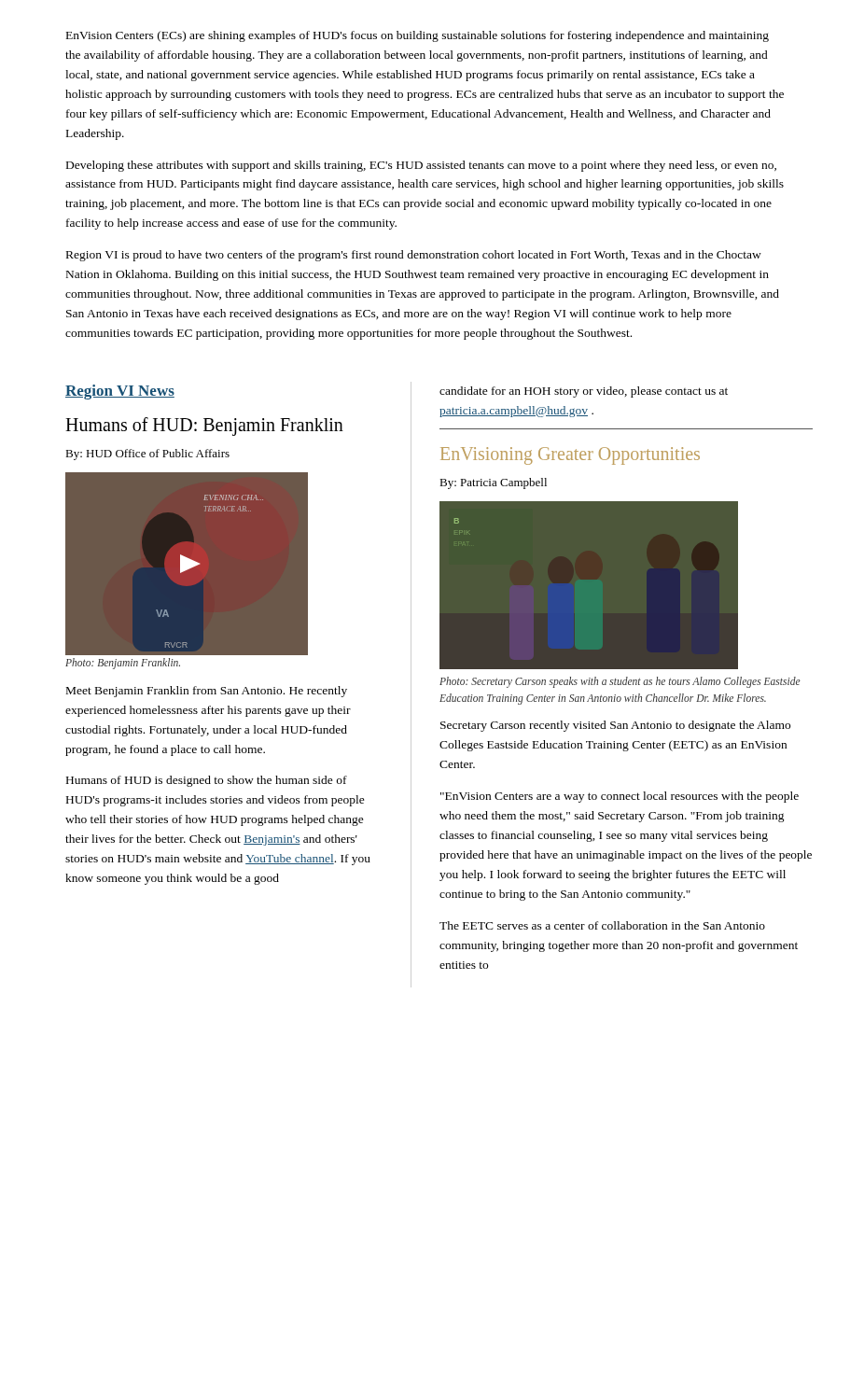This screenshot has width=850, height=1400.
Task: Where is the passage that starts "By: HUD Office"?
Action: (x=224, y=453)
